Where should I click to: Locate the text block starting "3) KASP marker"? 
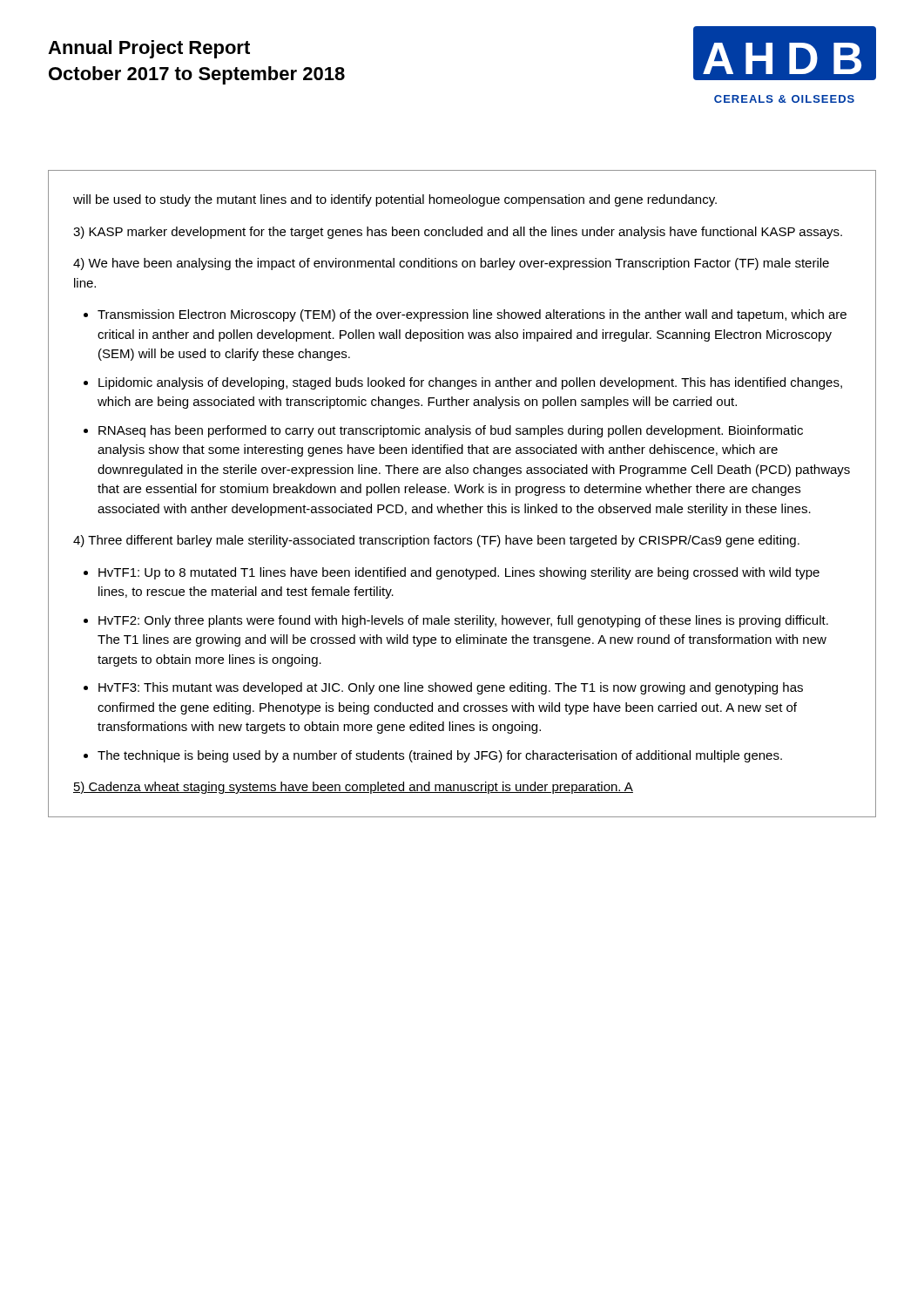point(462,232)
